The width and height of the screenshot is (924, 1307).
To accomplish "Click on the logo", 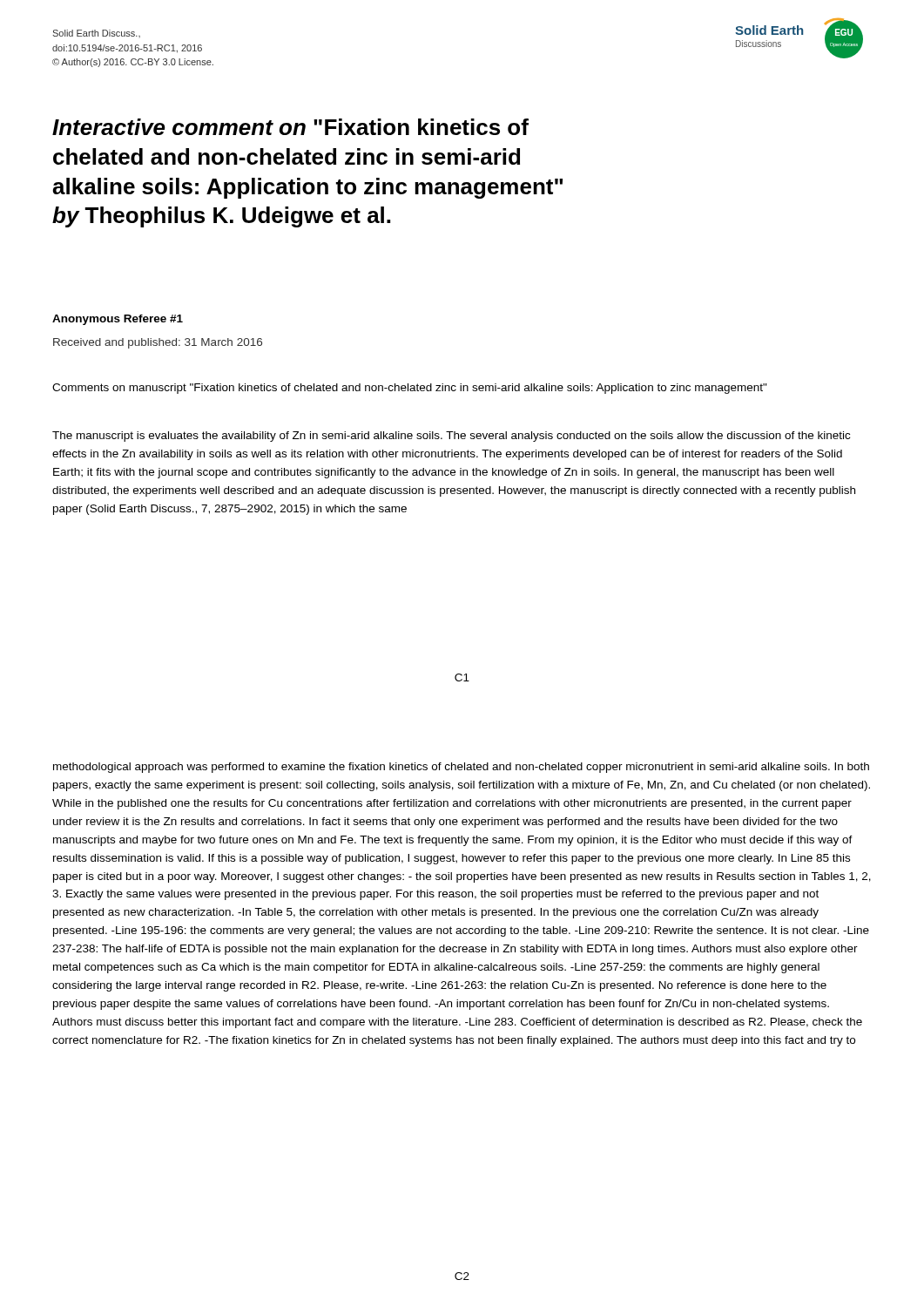I will [x=802, y=49].
